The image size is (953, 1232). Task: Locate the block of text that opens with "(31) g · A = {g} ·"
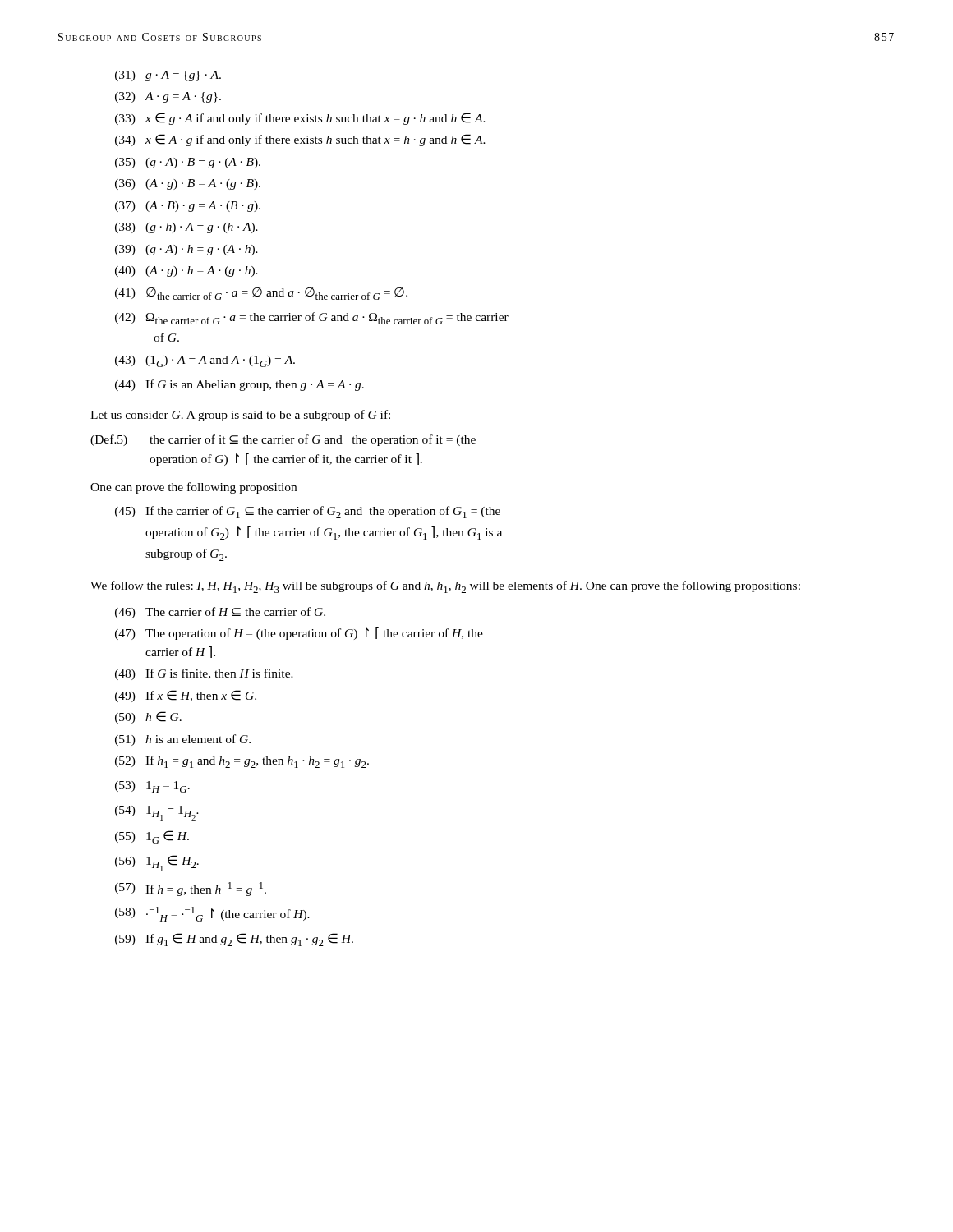coord(168,76)
